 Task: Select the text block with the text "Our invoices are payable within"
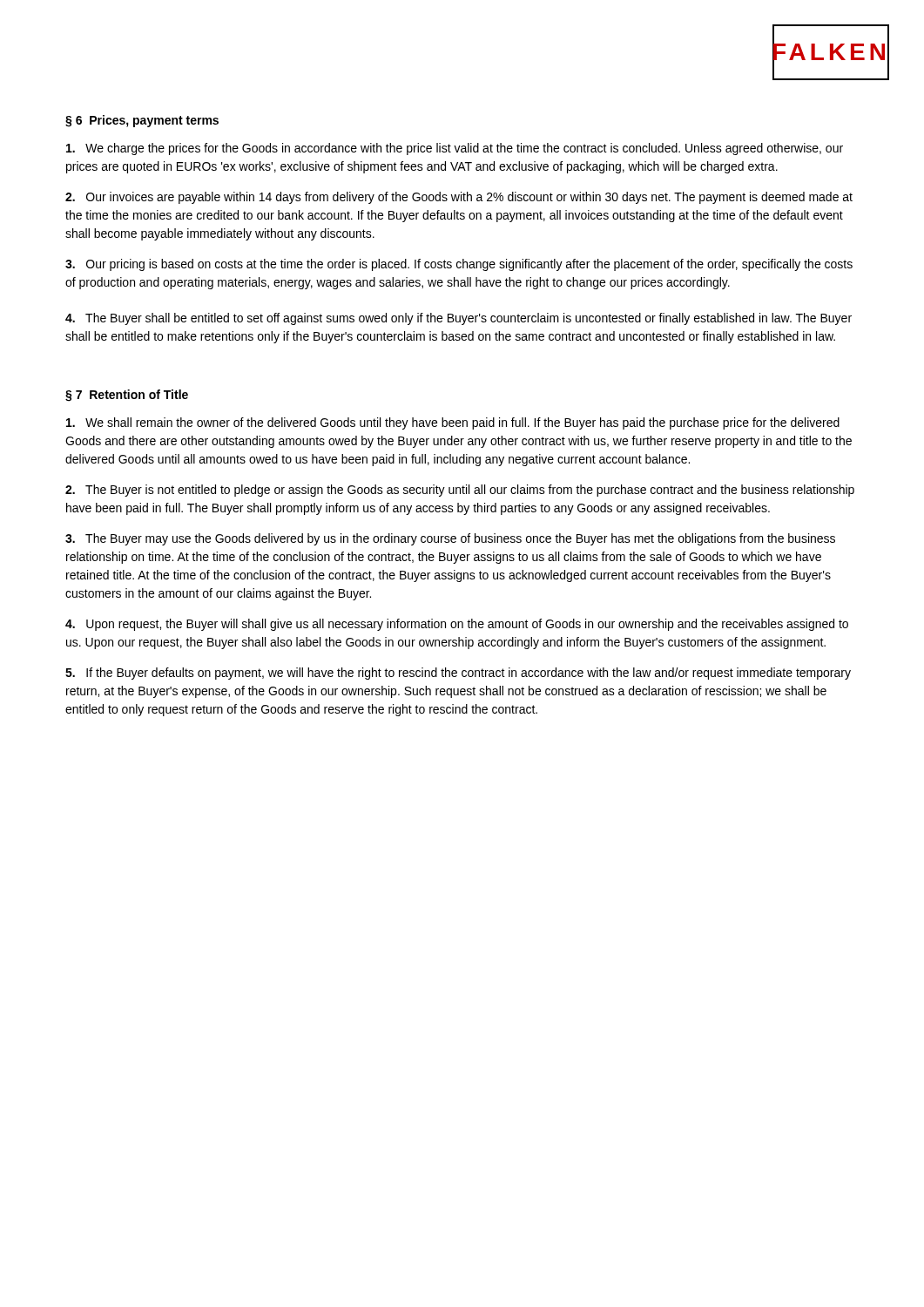point(459,215)
